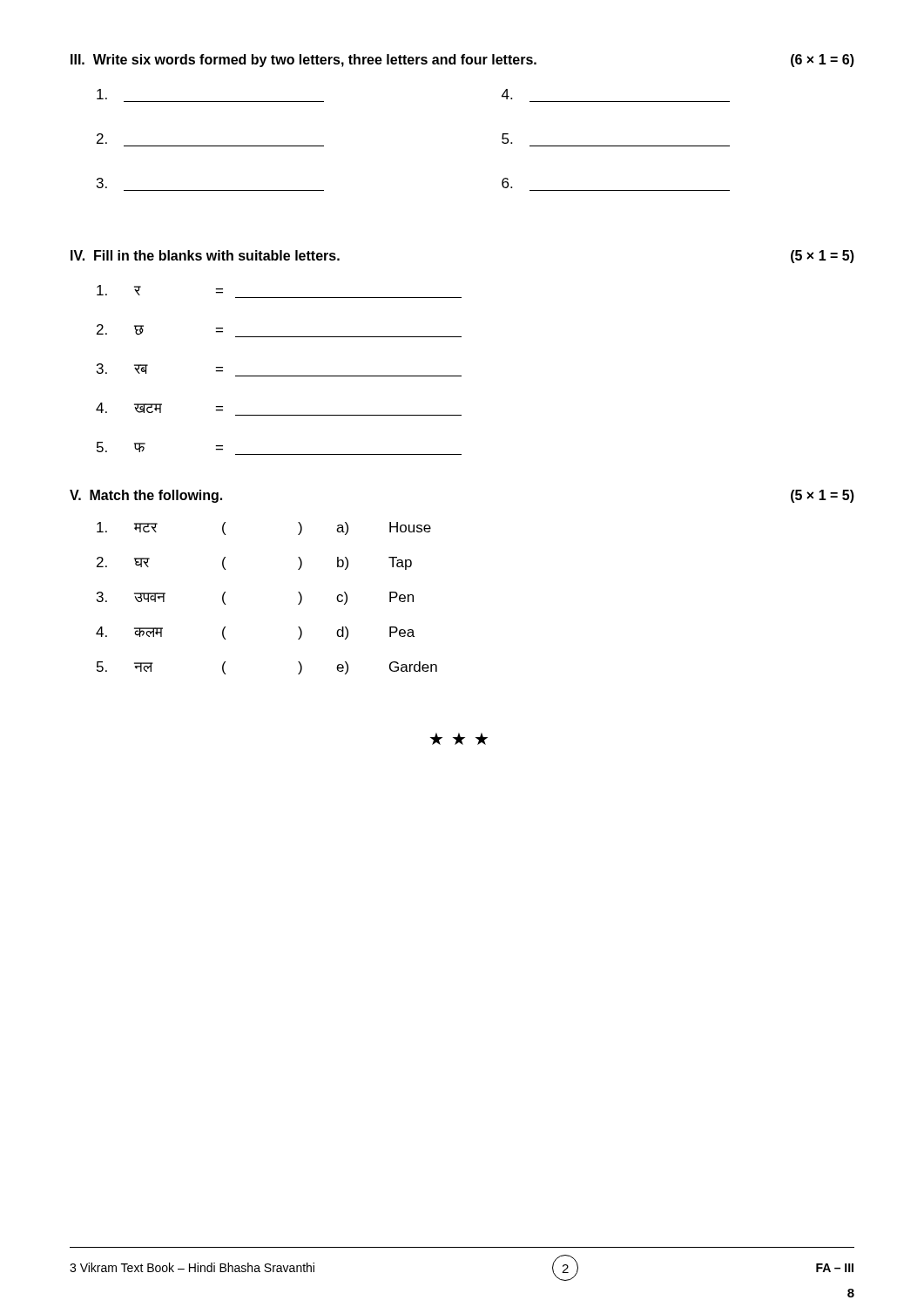Click on the region starting "III. Write six words formed by two letters,"
This screenshot has height=1307, width=924.
pyautogui.click(x=462, y=60)
